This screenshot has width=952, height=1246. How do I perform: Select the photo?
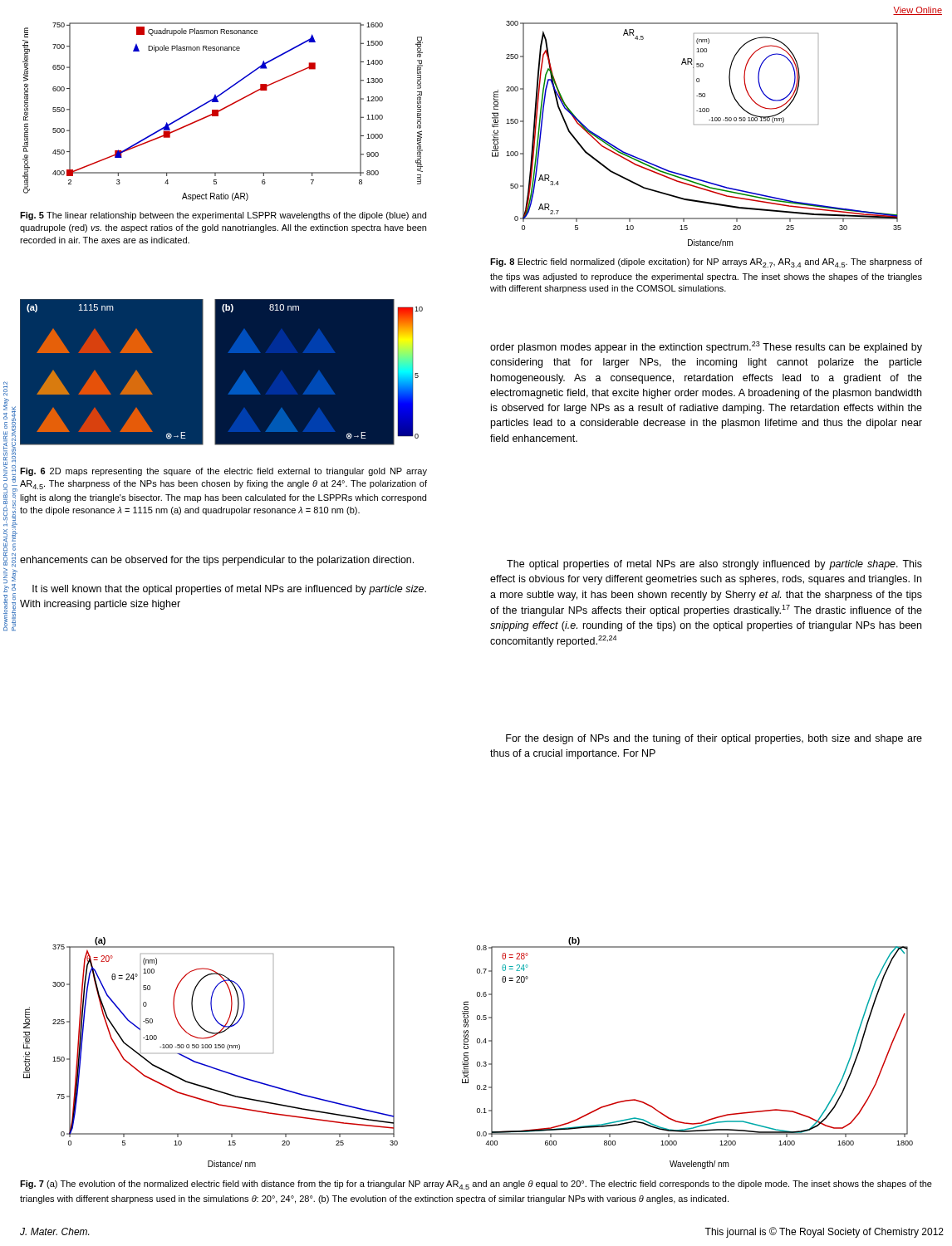(x=223, y=380)
